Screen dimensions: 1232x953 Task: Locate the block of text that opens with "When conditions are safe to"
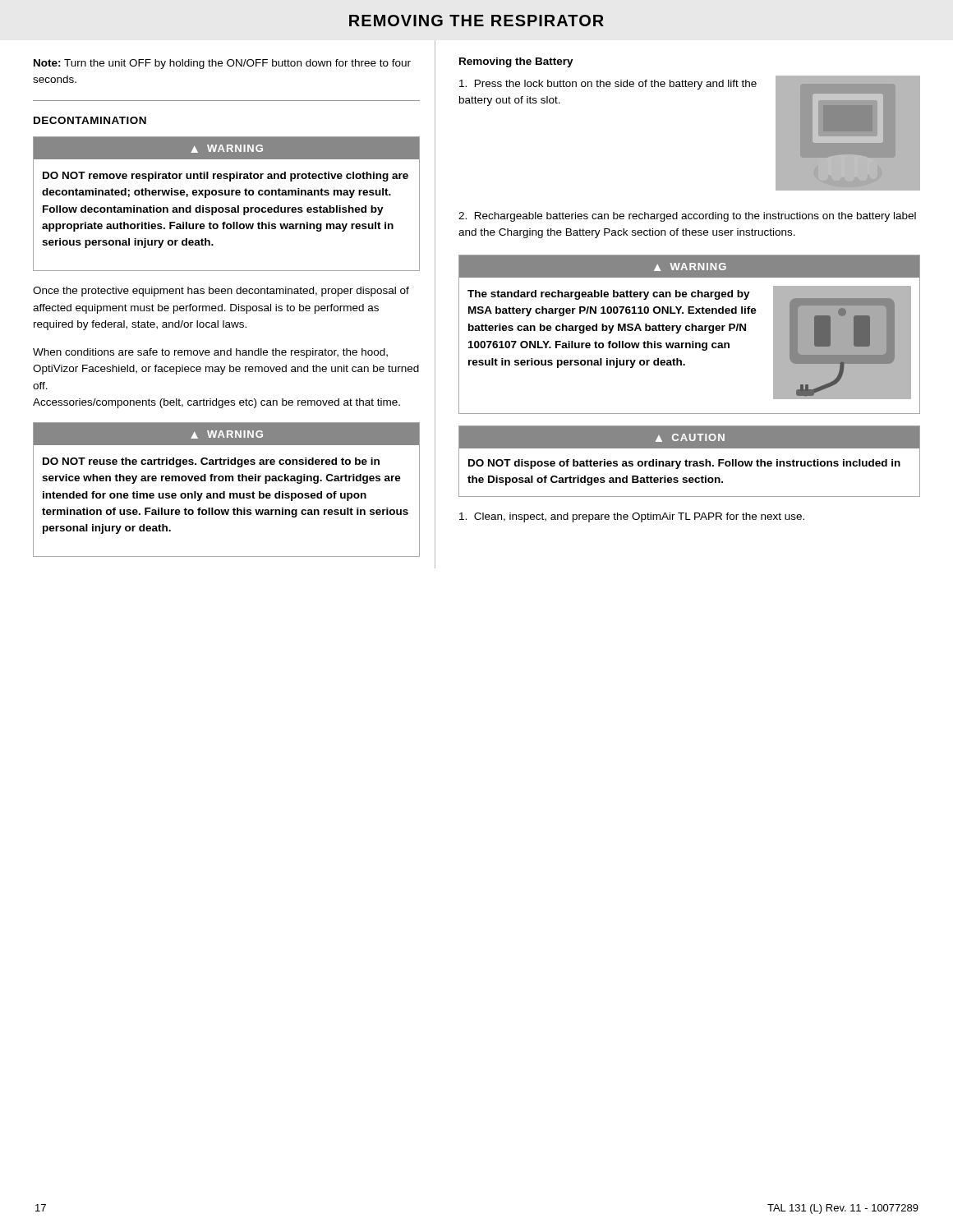pyautogui.click(x=226, y=377)
